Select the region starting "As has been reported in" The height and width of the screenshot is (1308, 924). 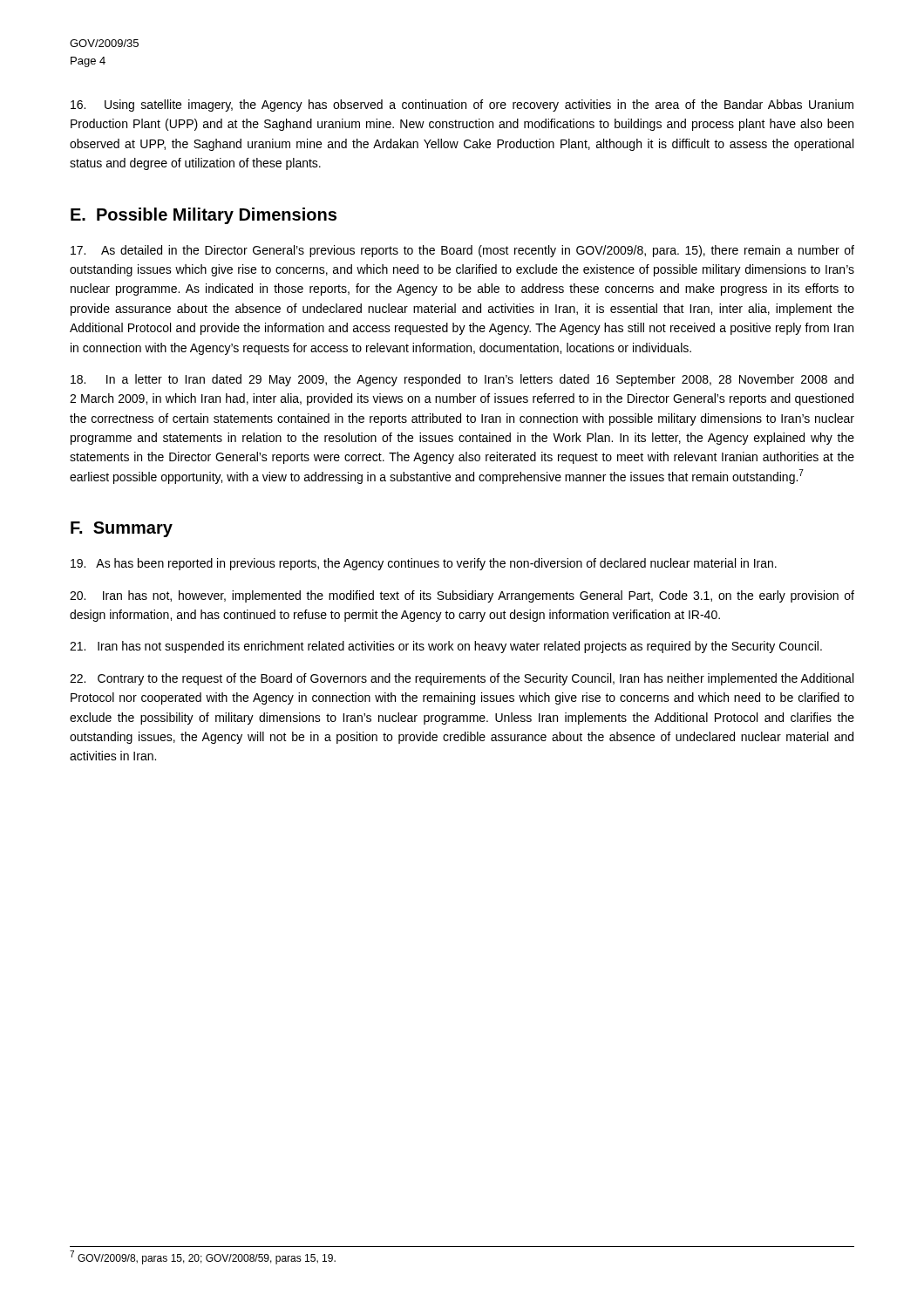[462, 564]
